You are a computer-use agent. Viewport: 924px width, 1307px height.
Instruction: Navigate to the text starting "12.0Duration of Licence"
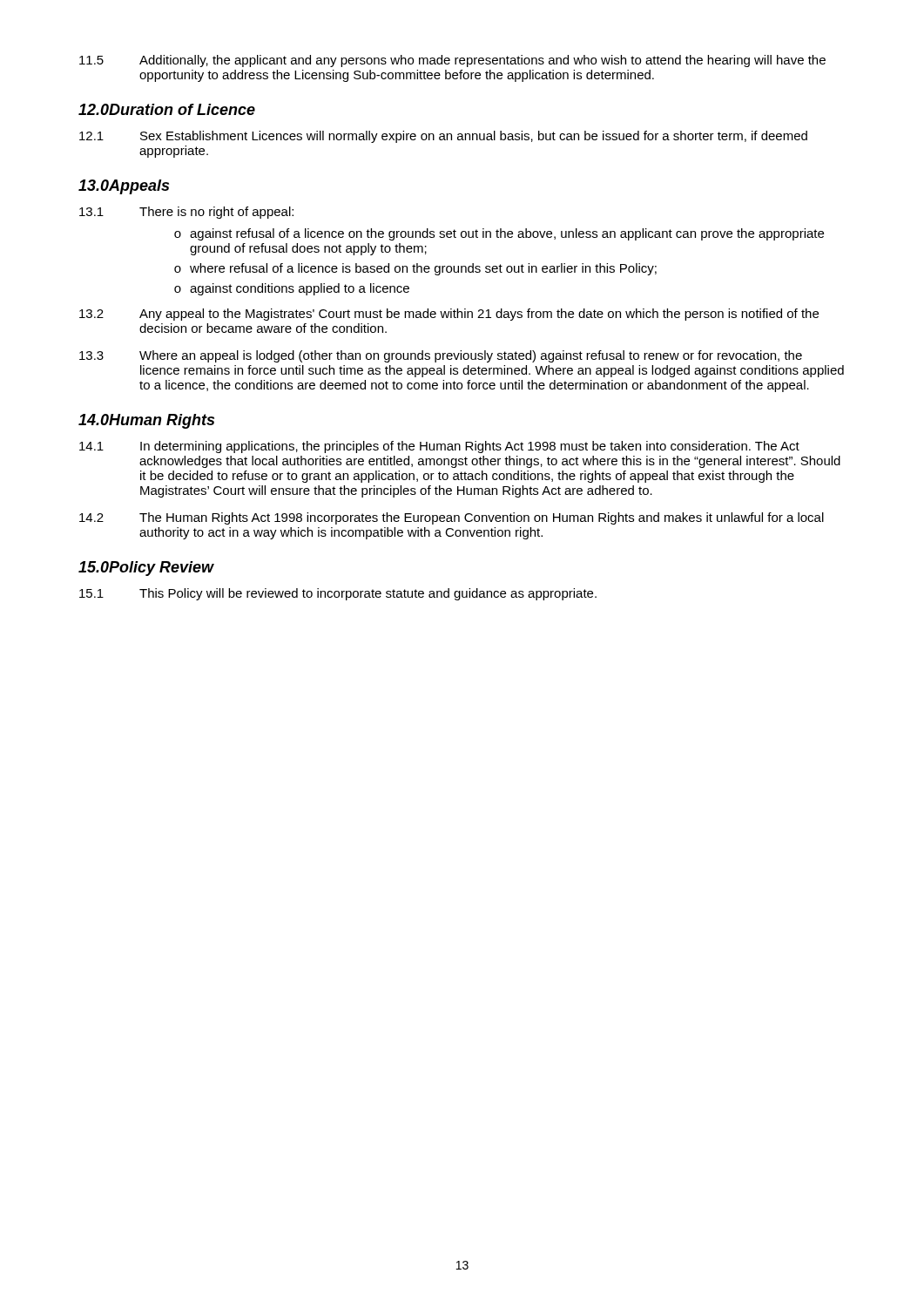point(167,110)
